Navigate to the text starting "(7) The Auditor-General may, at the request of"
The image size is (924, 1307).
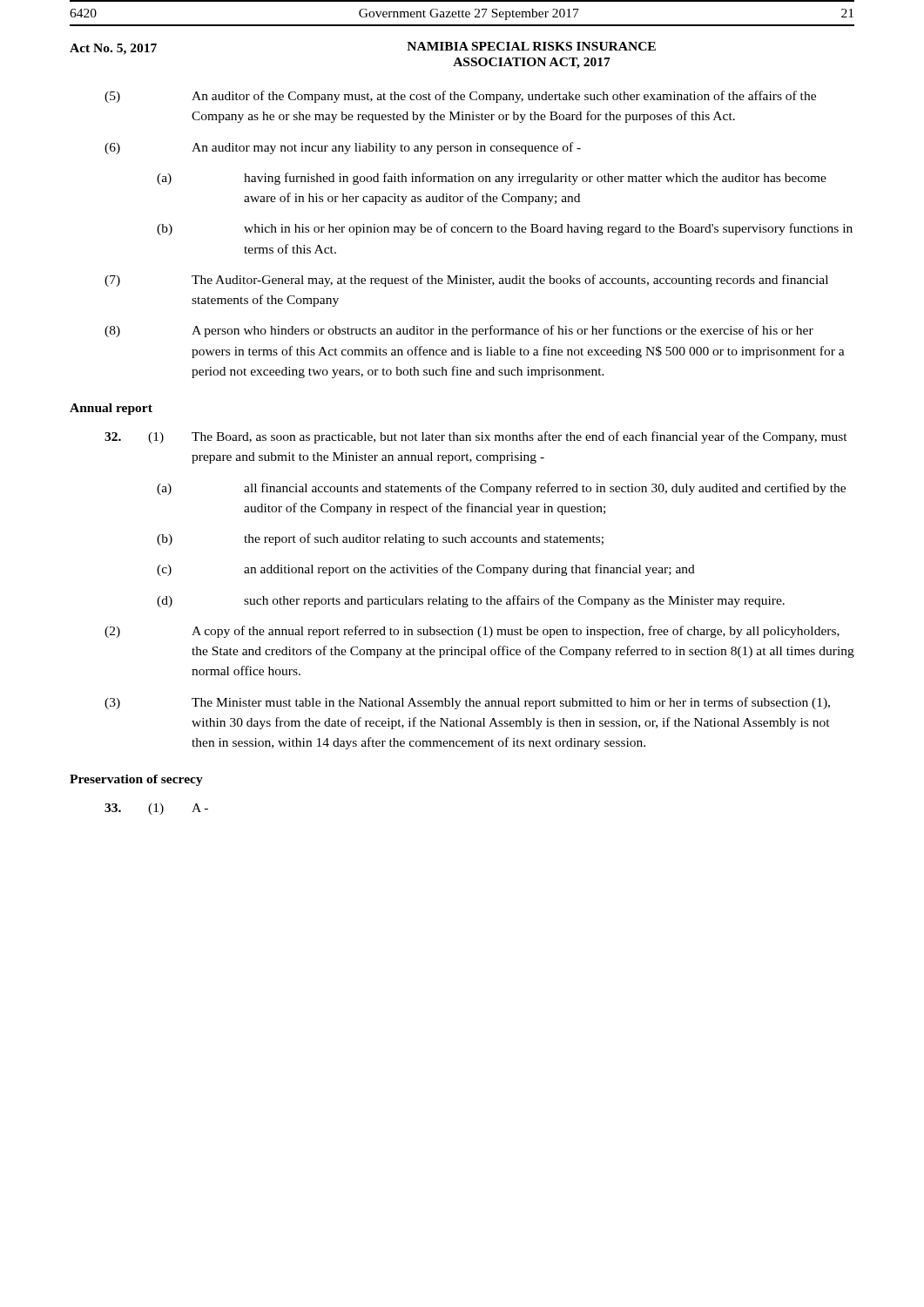[x=462, y=289]
